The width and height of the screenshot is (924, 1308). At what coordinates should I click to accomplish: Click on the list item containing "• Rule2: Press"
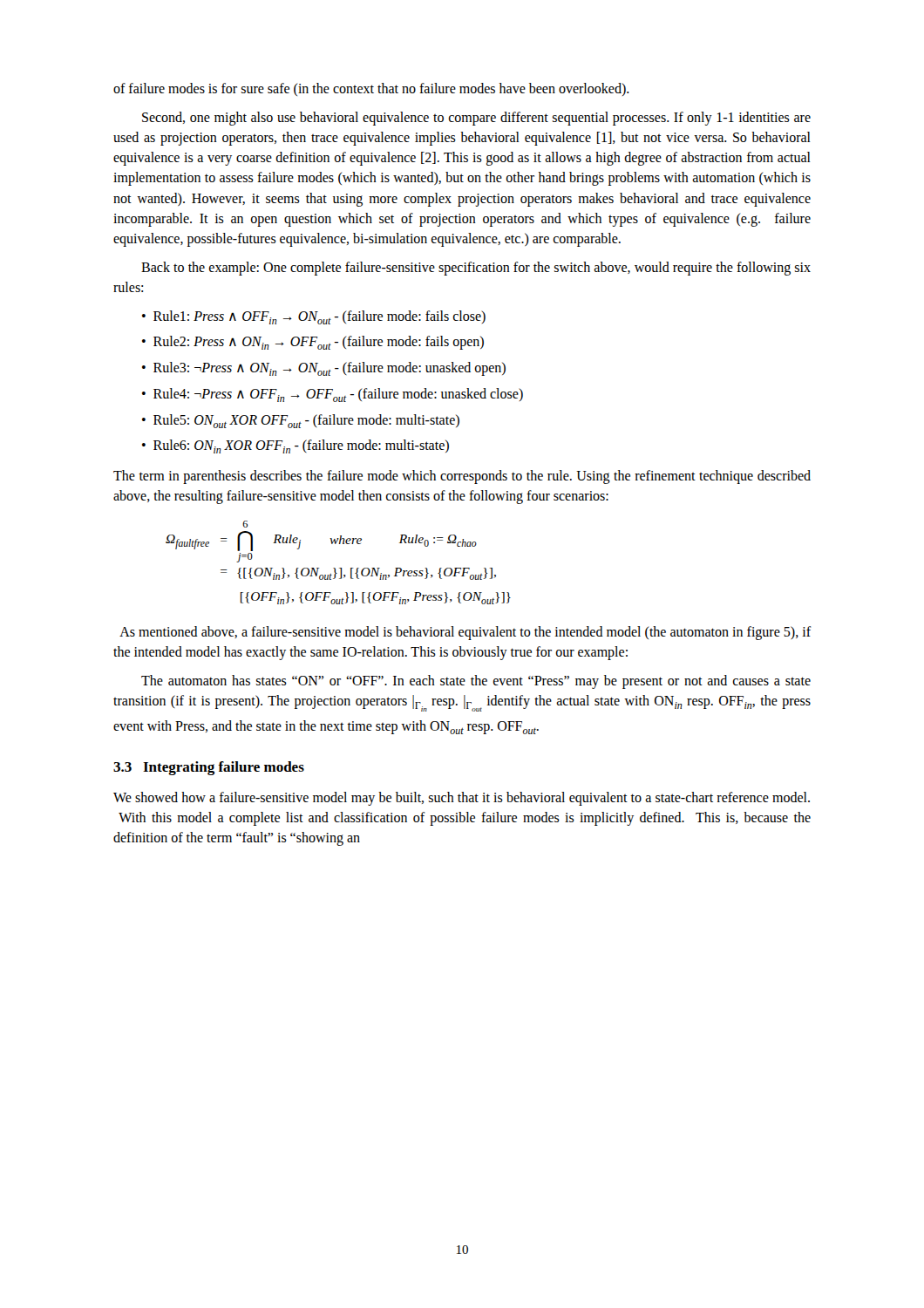(313, 344)
